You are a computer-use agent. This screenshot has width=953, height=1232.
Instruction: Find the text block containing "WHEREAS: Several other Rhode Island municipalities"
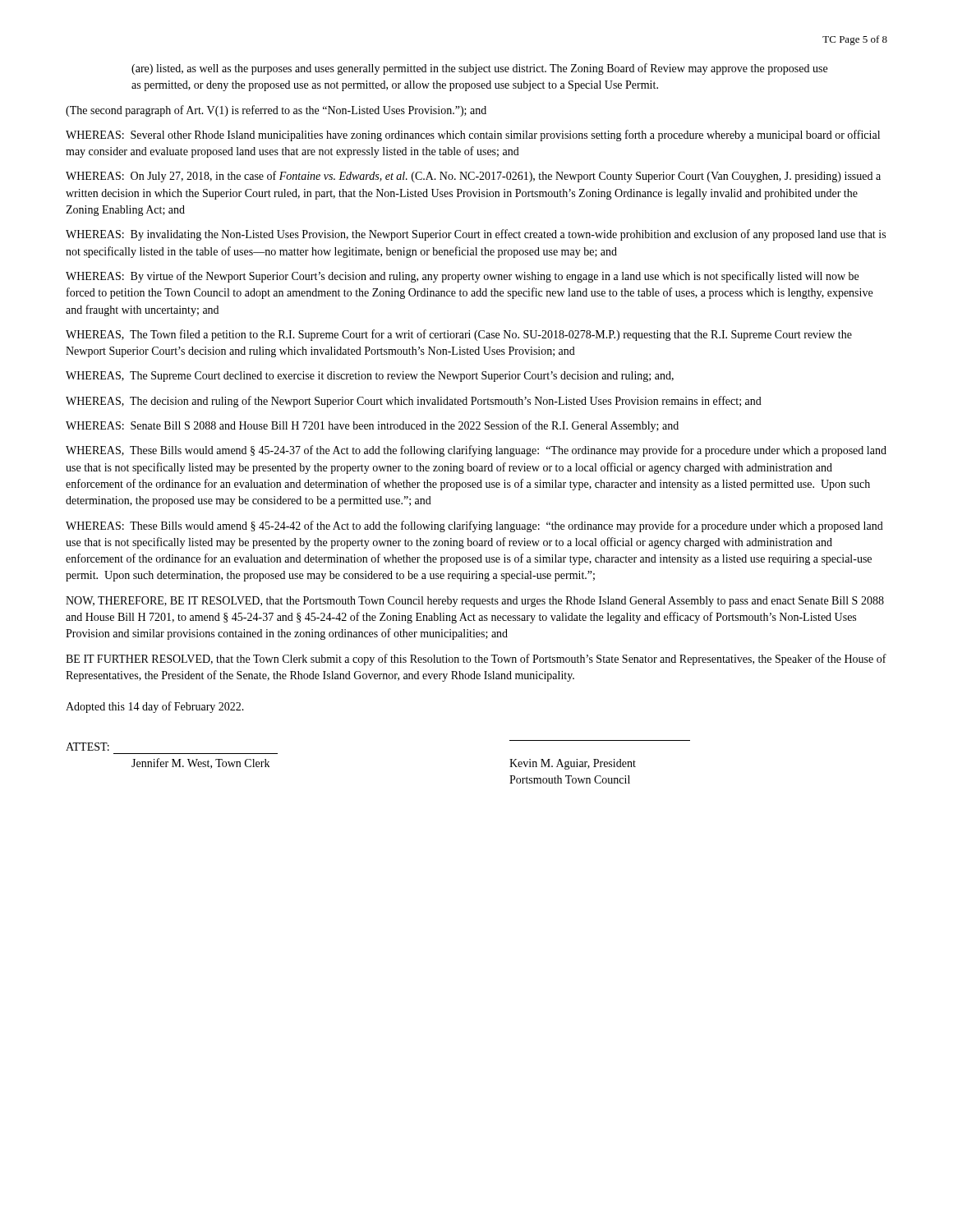[x=473, y=143]
